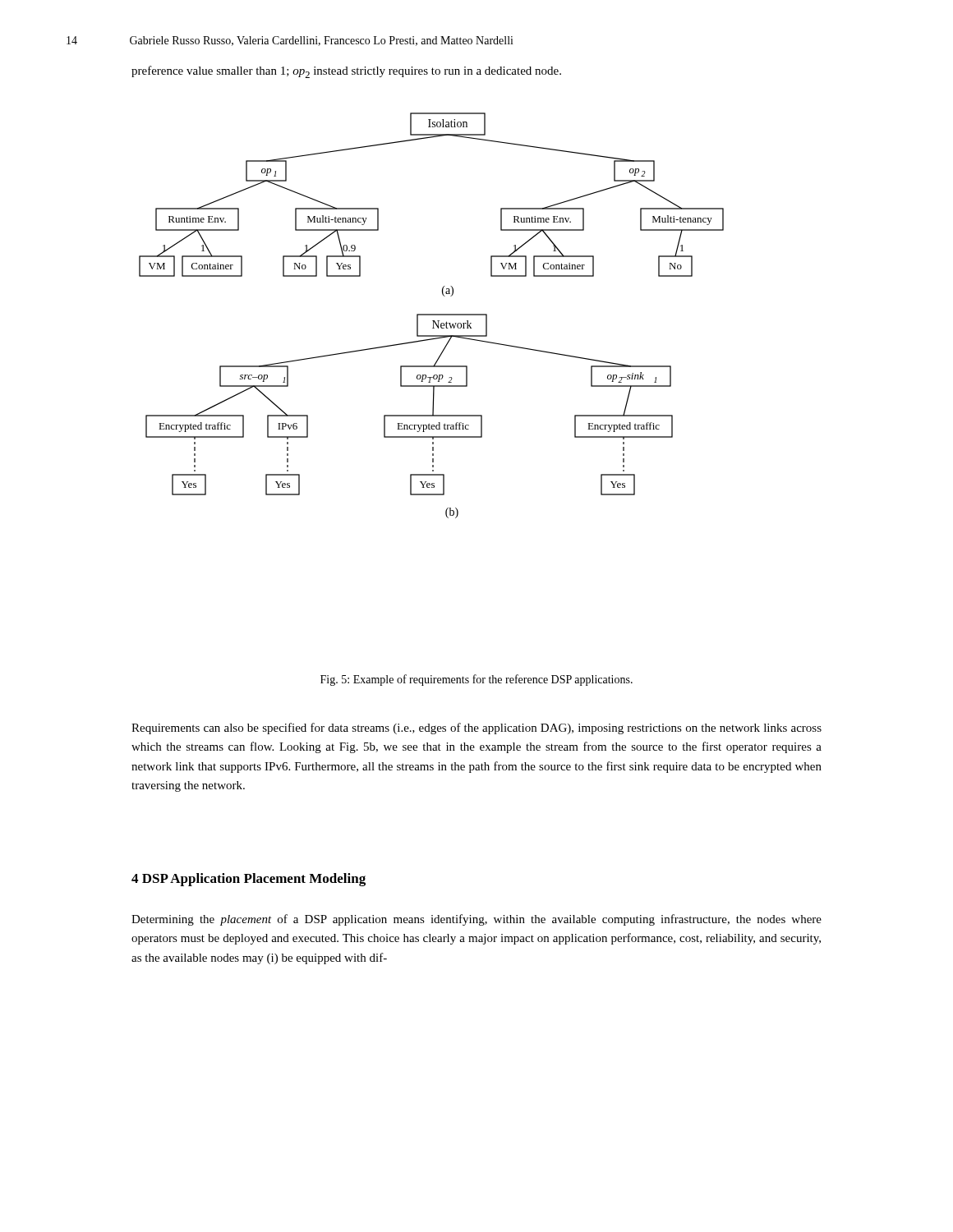This screenshot has height=1232, width=953.
Task: Locate the text block with the text "Determining the placement of a DSP"
Action: coord(476,938)
